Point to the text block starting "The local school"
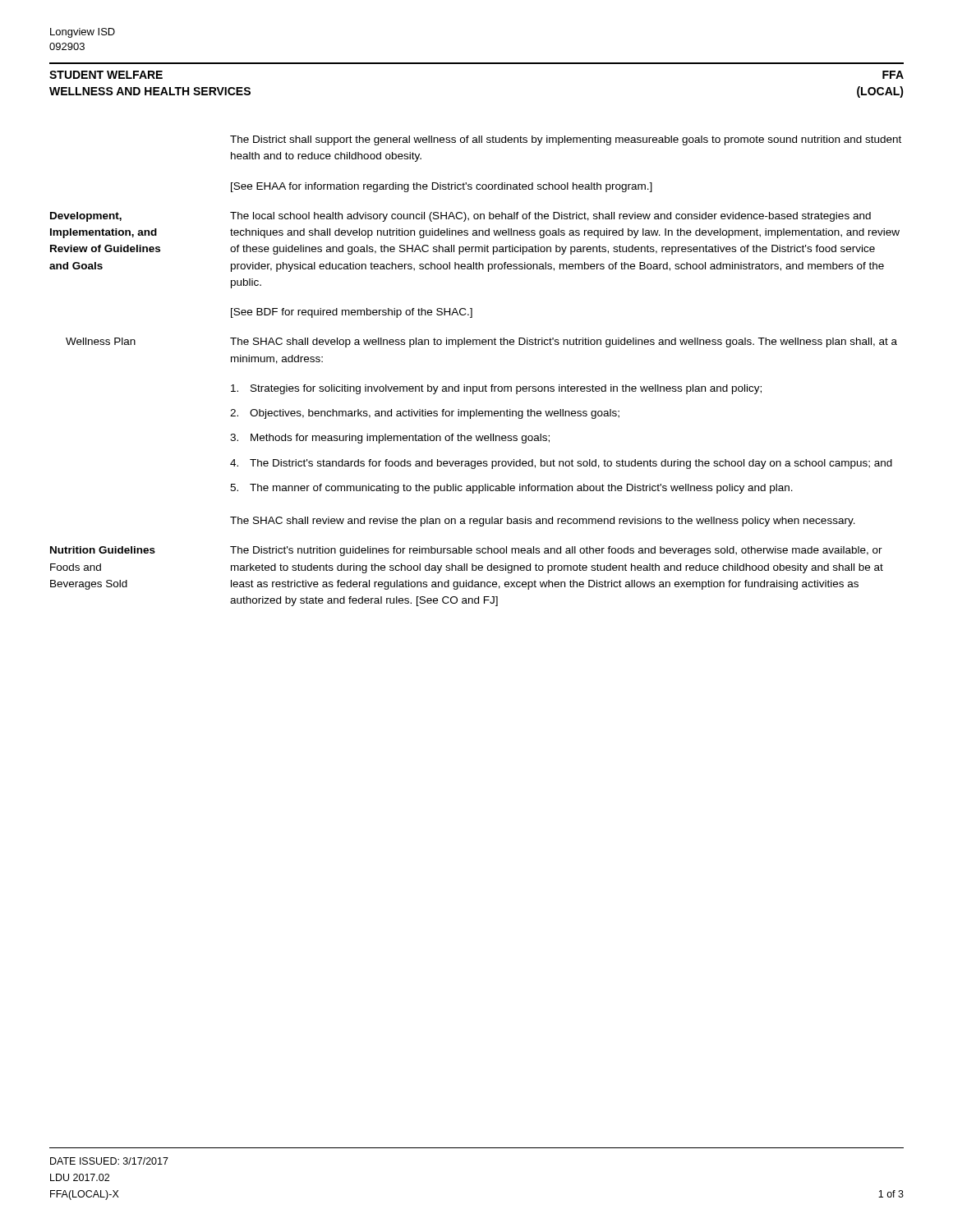This screenshot has height=1232, width=953. [x=565, y=249]
